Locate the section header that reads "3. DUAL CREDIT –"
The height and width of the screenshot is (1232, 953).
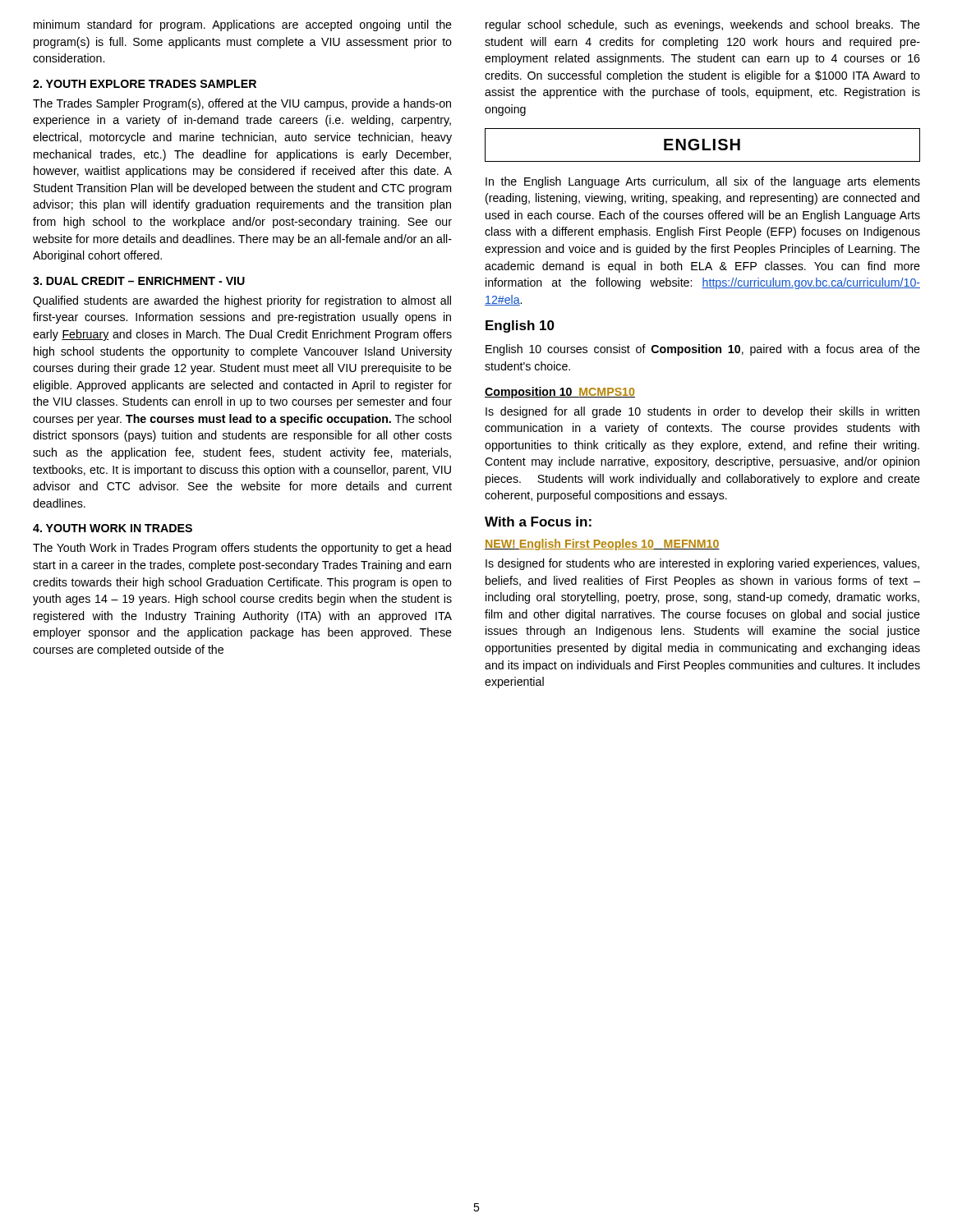pos(139,281)
